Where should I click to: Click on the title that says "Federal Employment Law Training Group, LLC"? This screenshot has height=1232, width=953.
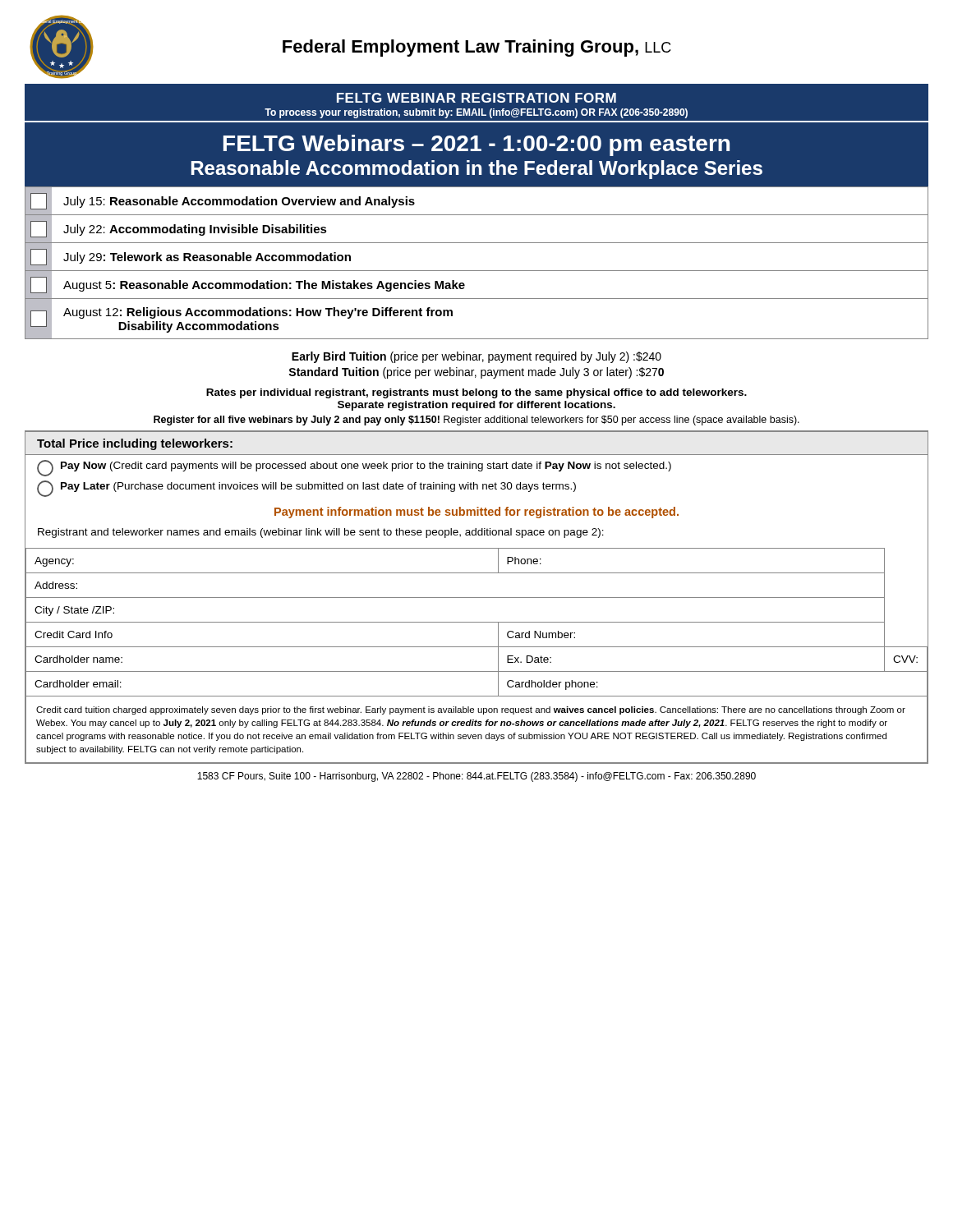click(x=476, y=46)
